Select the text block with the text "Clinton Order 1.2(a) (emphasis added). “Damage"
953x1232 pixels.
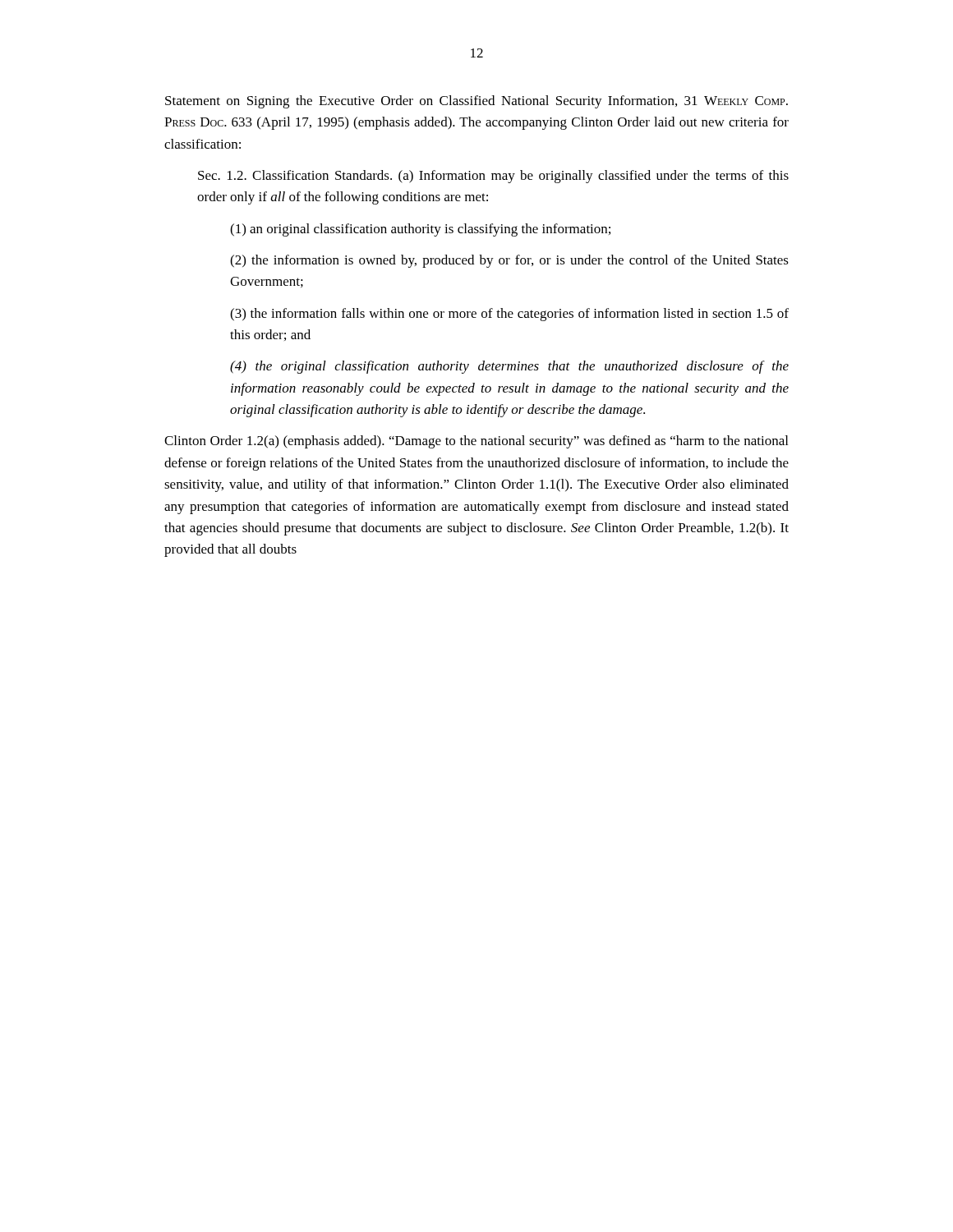click(x=476, y=496)
